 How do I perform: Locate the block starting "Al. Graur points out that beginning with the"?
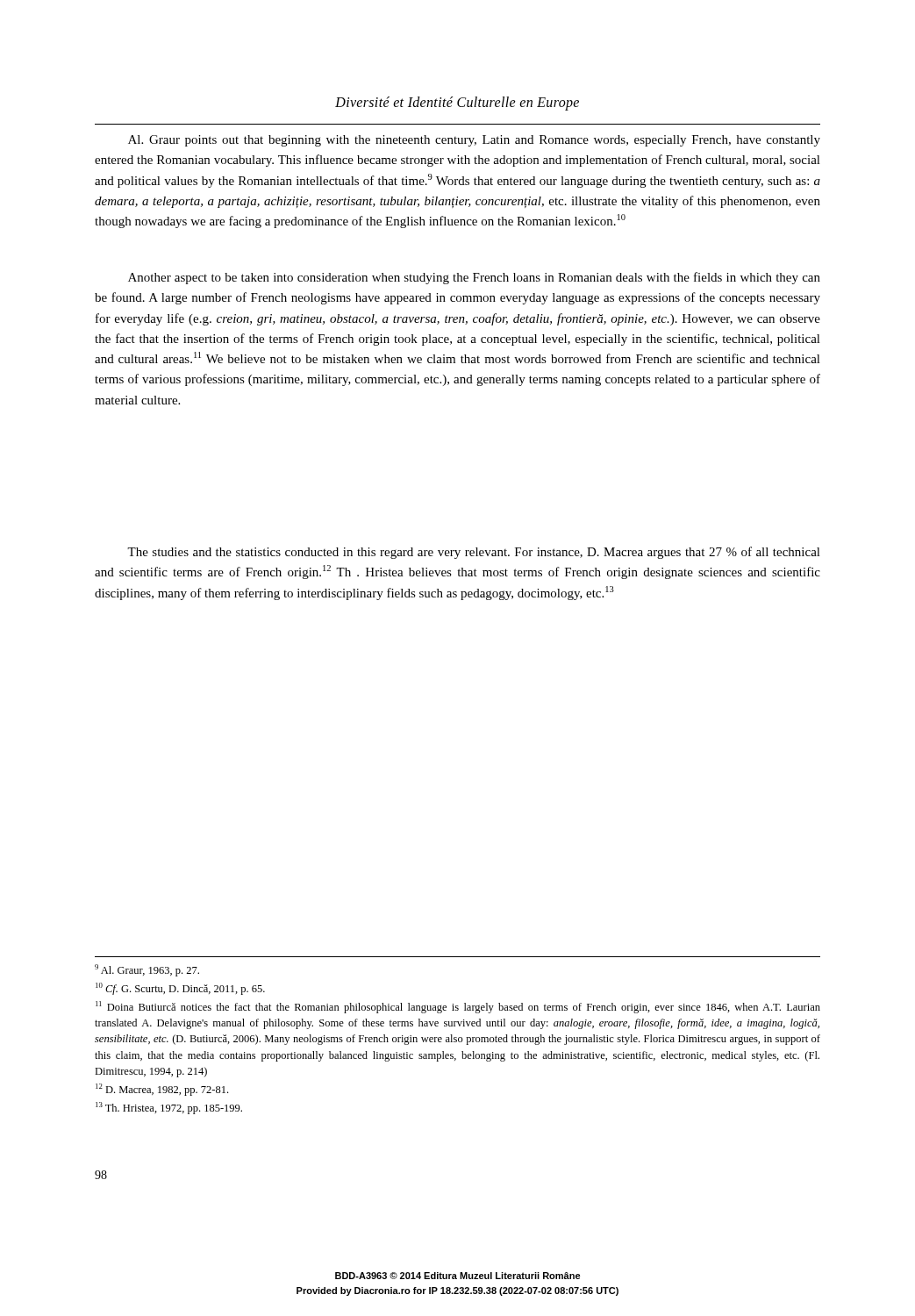pyautogui.click(x=458, y=181)
